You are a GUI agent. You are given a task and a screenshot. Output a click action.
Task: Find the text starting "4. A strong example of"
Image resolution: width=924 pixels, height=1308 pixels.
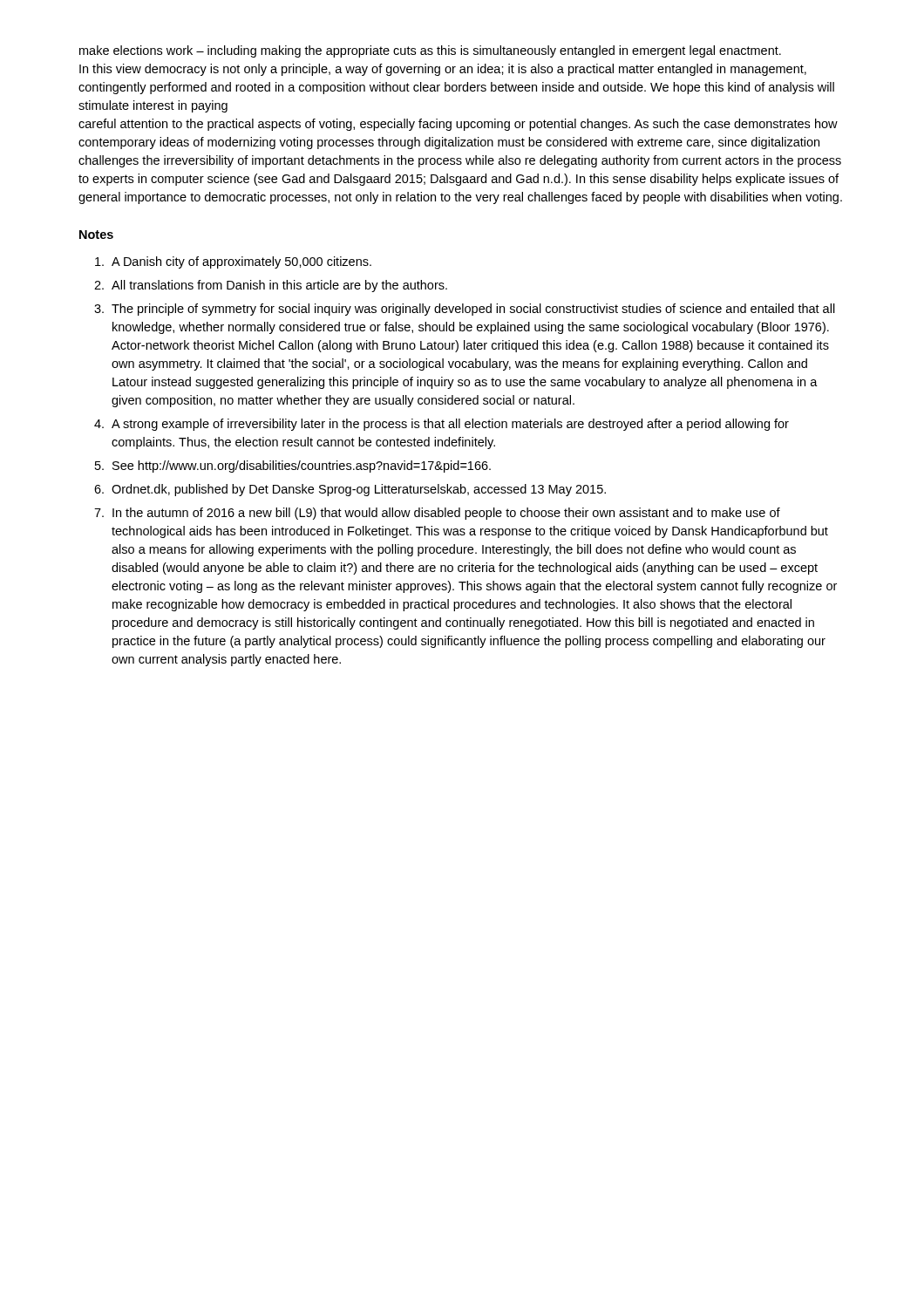[462, 434]
